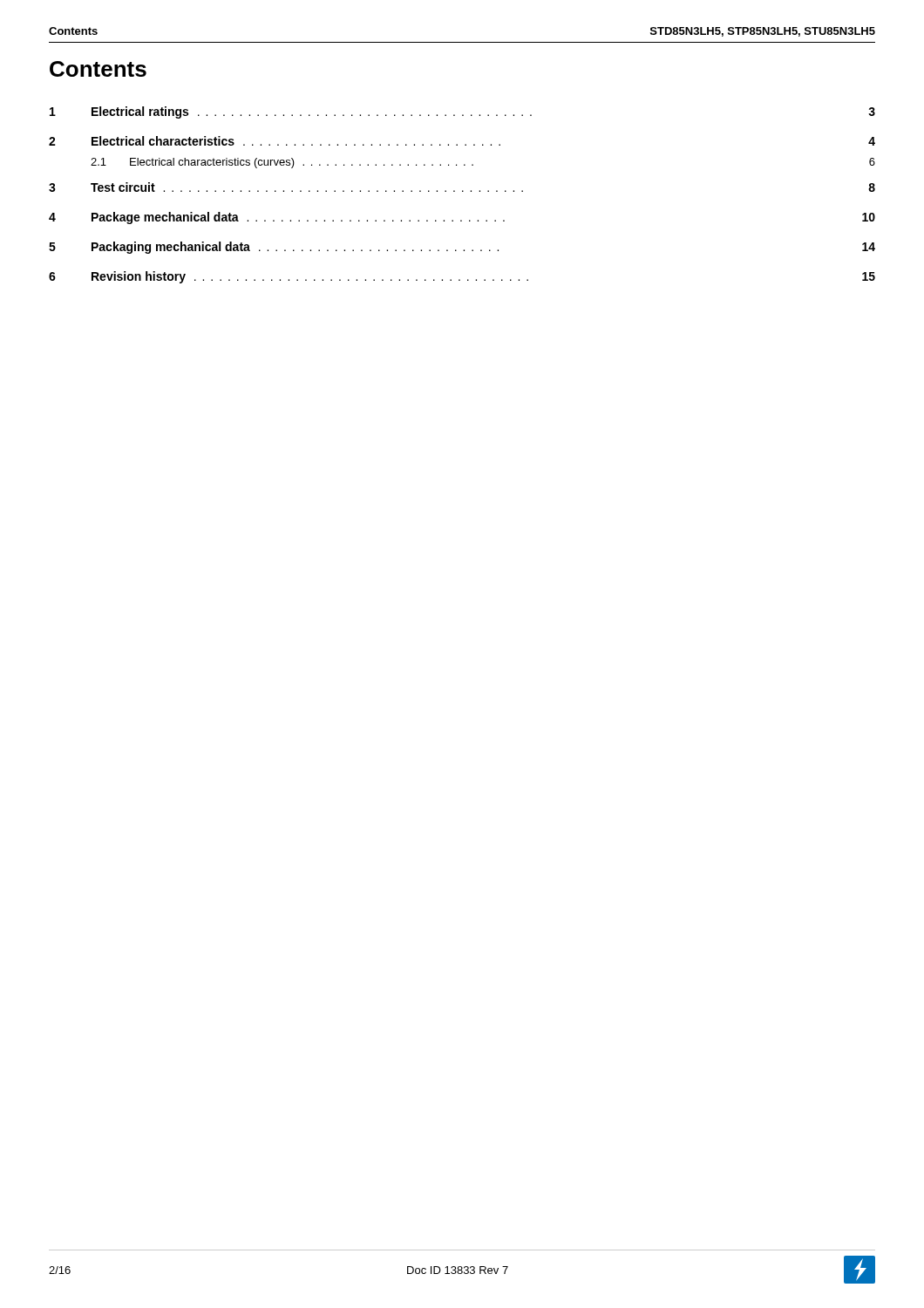The image size is (924, 1308).
Task: Click the title
Action: 98,69
